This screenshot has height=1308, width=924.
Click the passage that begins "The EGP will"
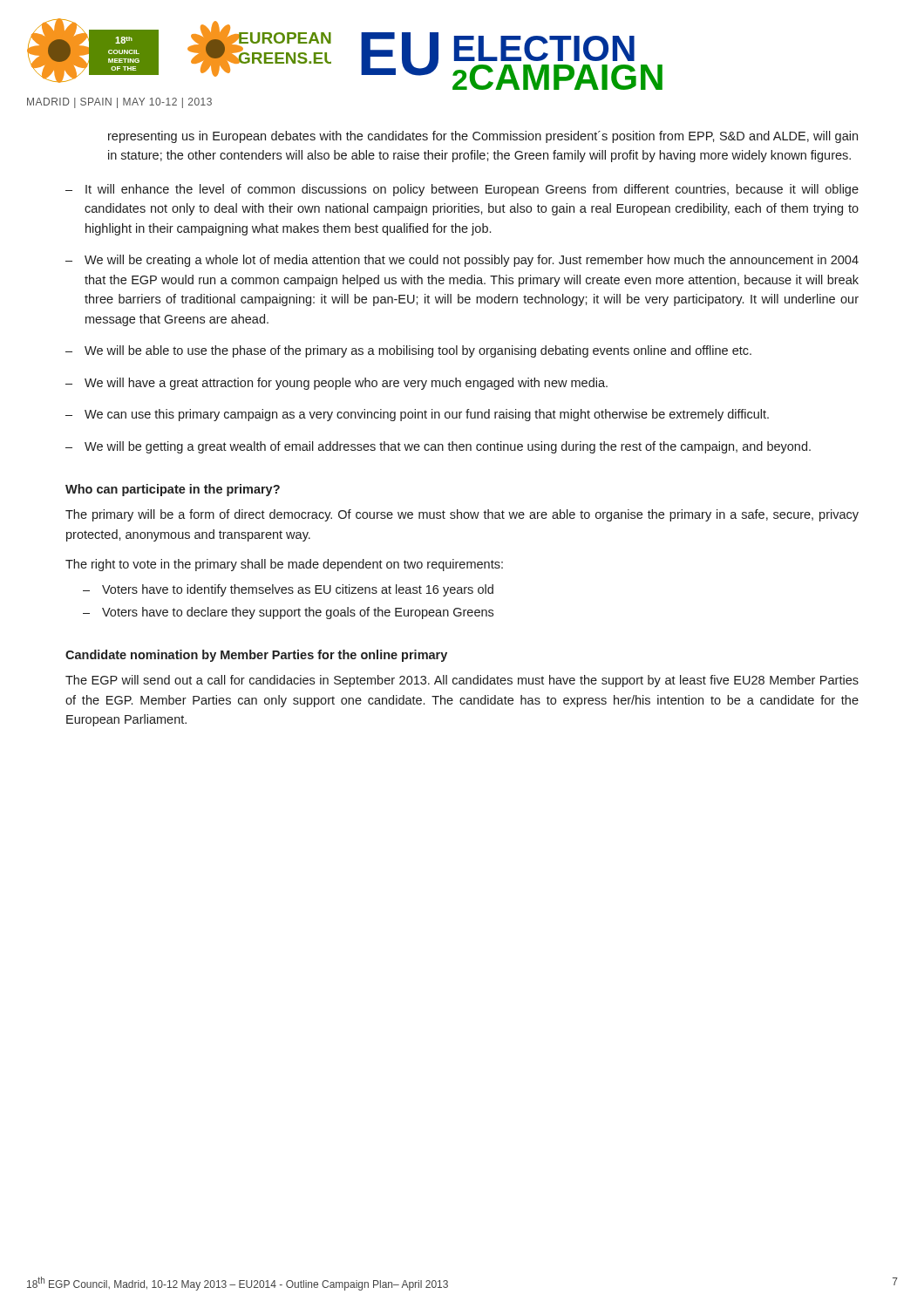point(462,700)
